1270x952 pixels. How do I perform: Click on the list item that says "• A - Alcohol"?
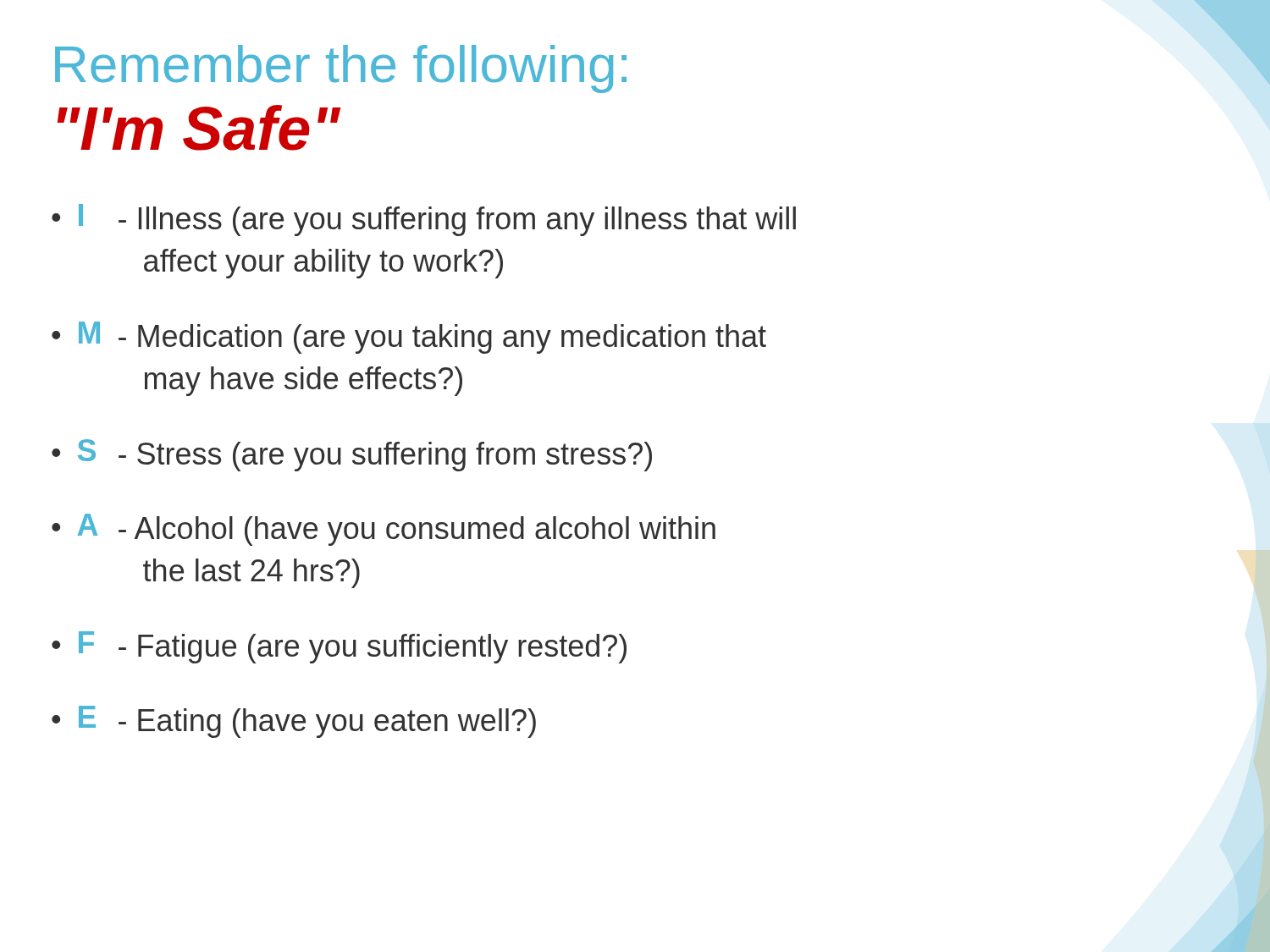pyautogui.click(x=384, y=550)
